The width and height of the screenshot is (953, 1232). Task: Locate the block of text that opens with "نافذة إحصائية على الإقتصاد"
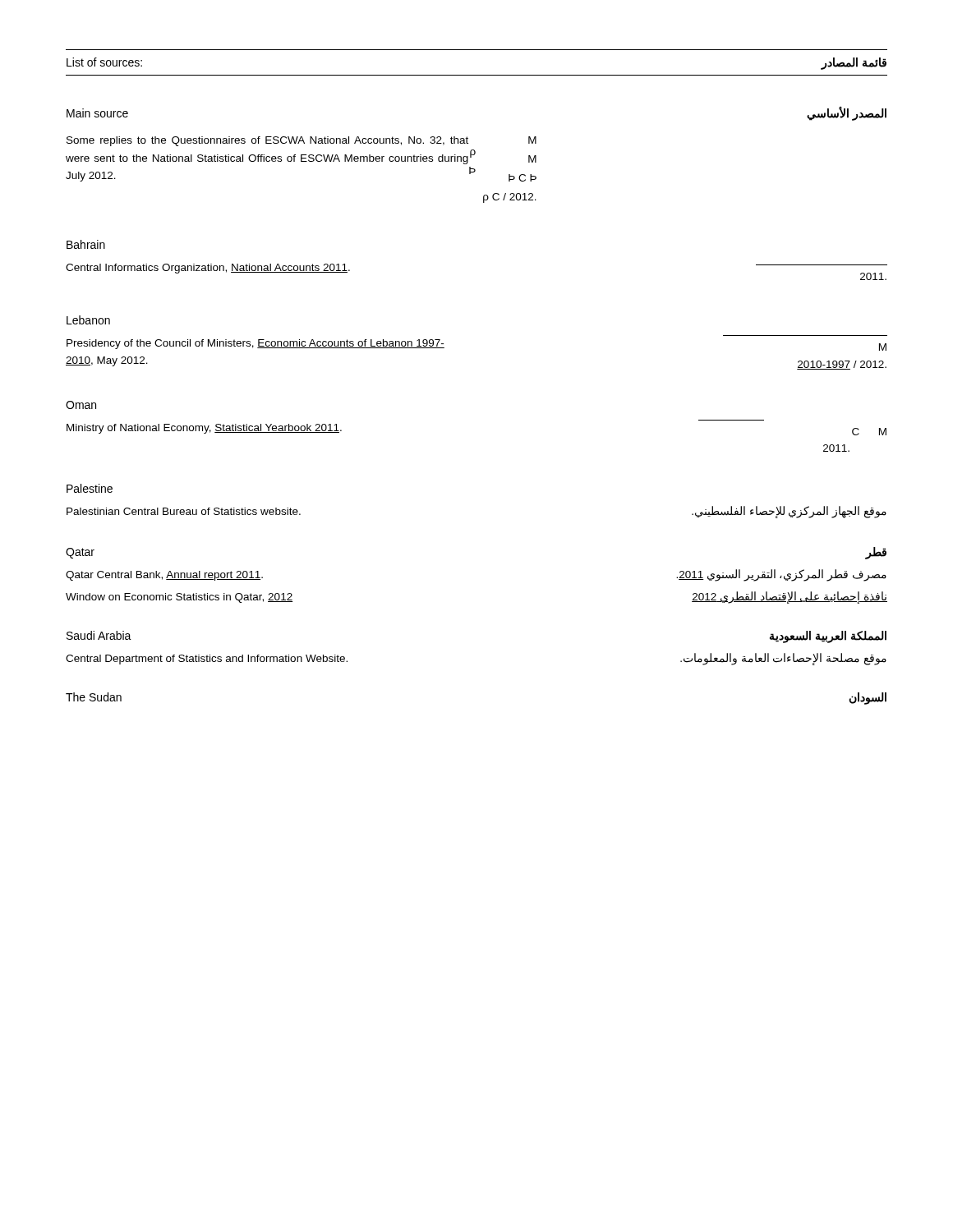click(790, 597)
